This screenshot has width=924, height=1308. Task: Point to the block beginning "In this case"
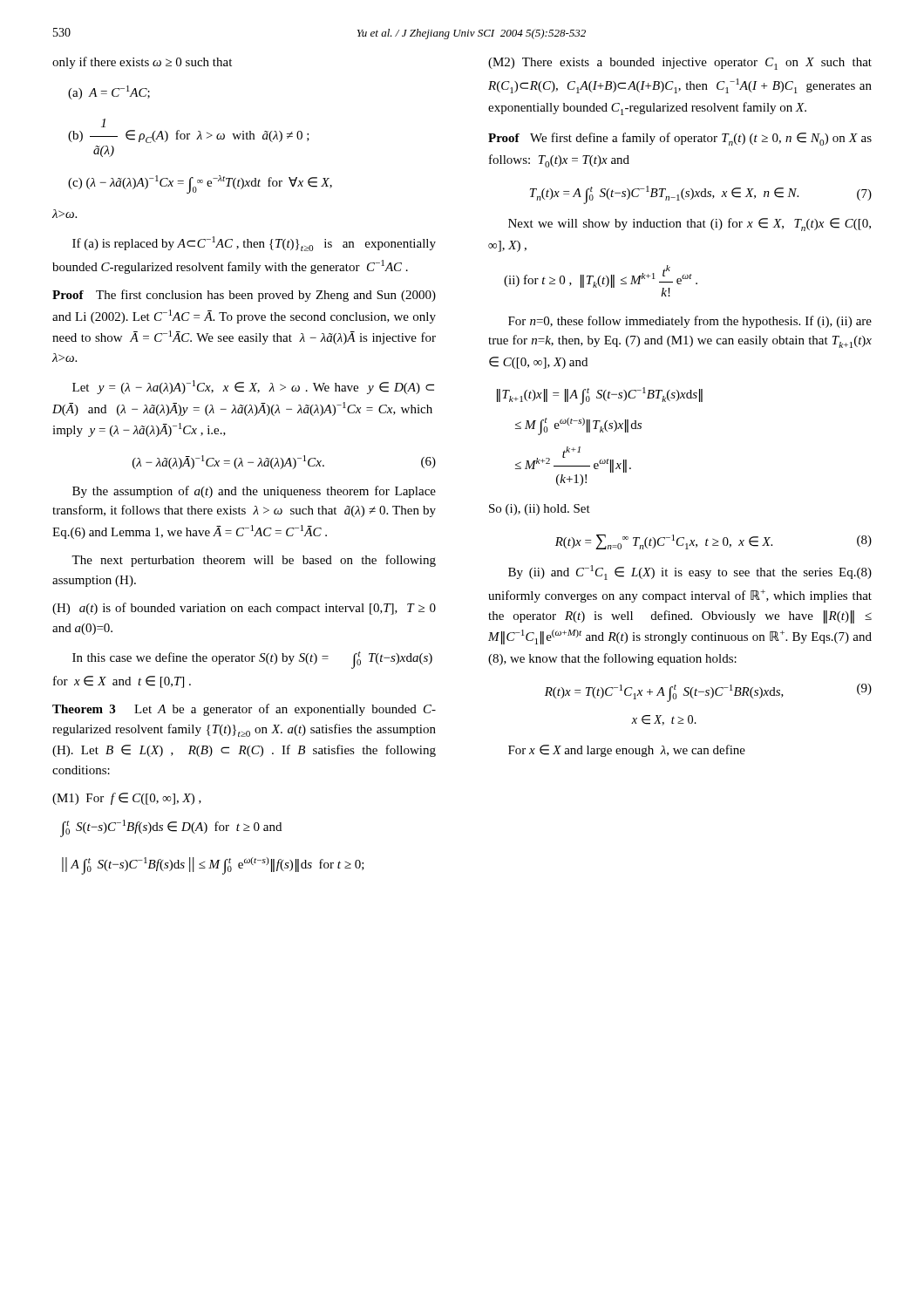coord(244,669)
